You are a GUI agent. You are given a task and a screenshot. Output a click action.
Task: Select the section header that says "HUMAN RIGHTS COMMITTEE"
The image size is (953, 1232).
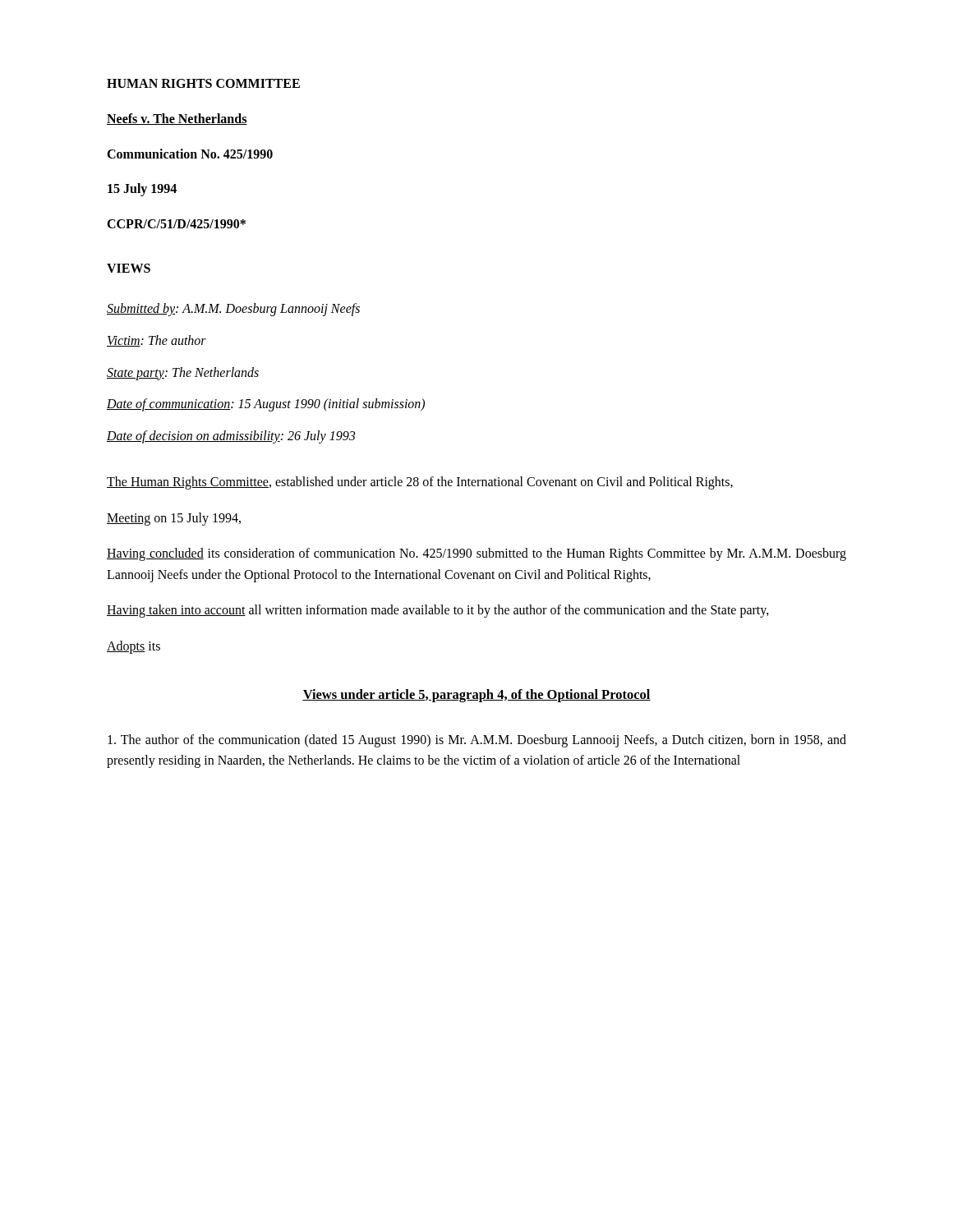click(204, 83)
